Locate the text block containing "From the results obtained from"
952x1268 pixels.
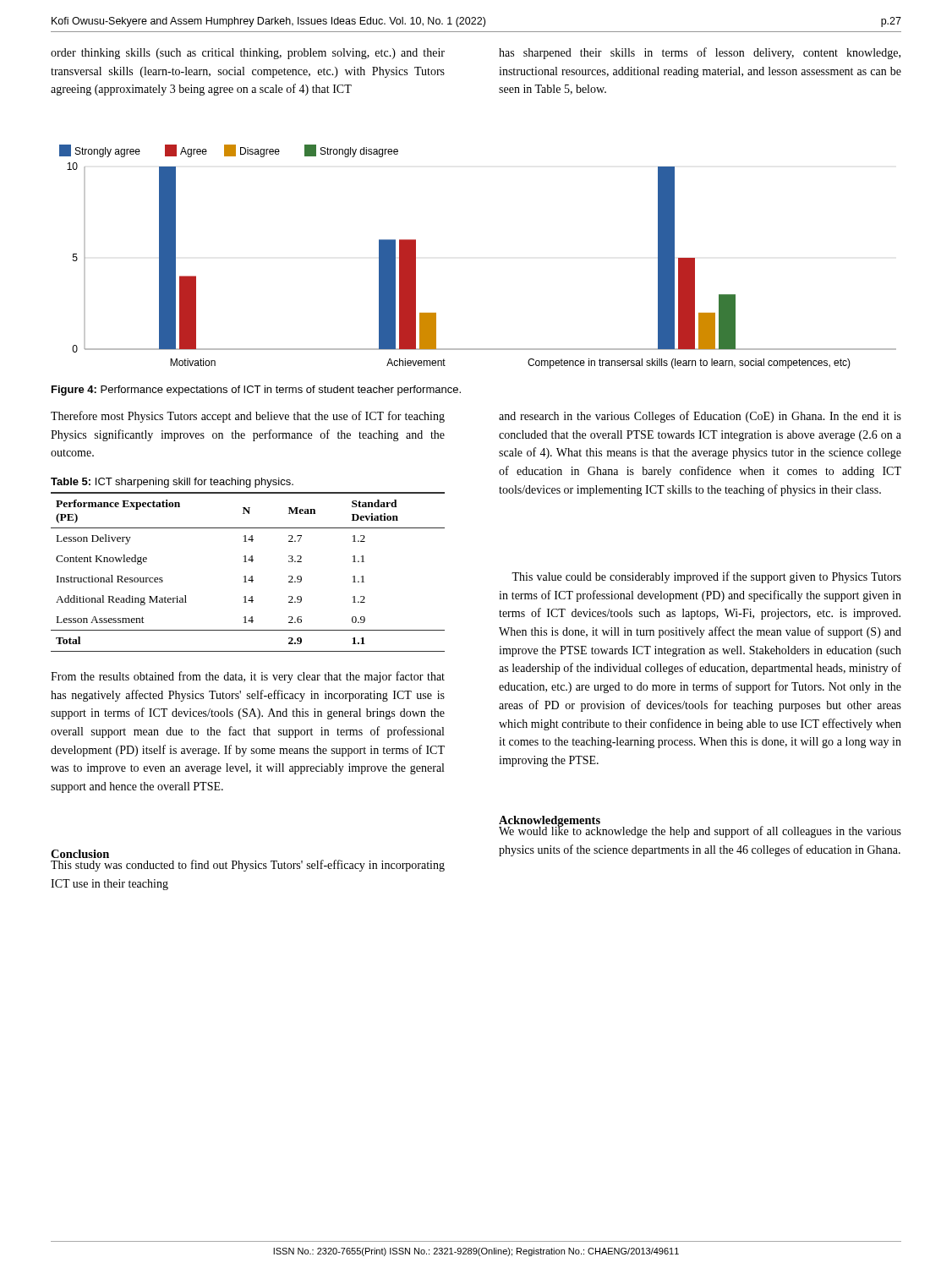tap(248, 732)
